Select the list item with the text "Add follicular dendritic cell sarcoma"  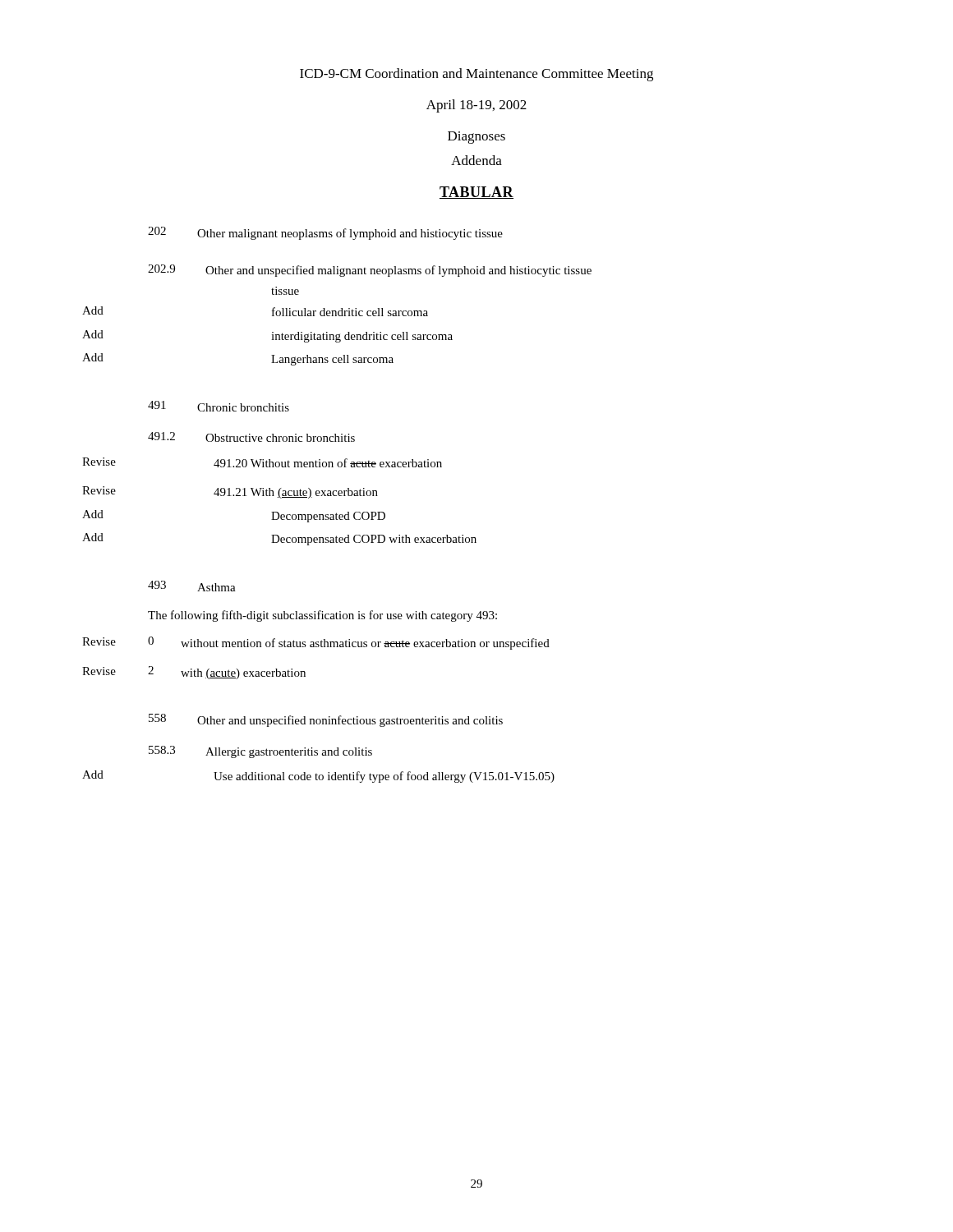pos(89,312)
